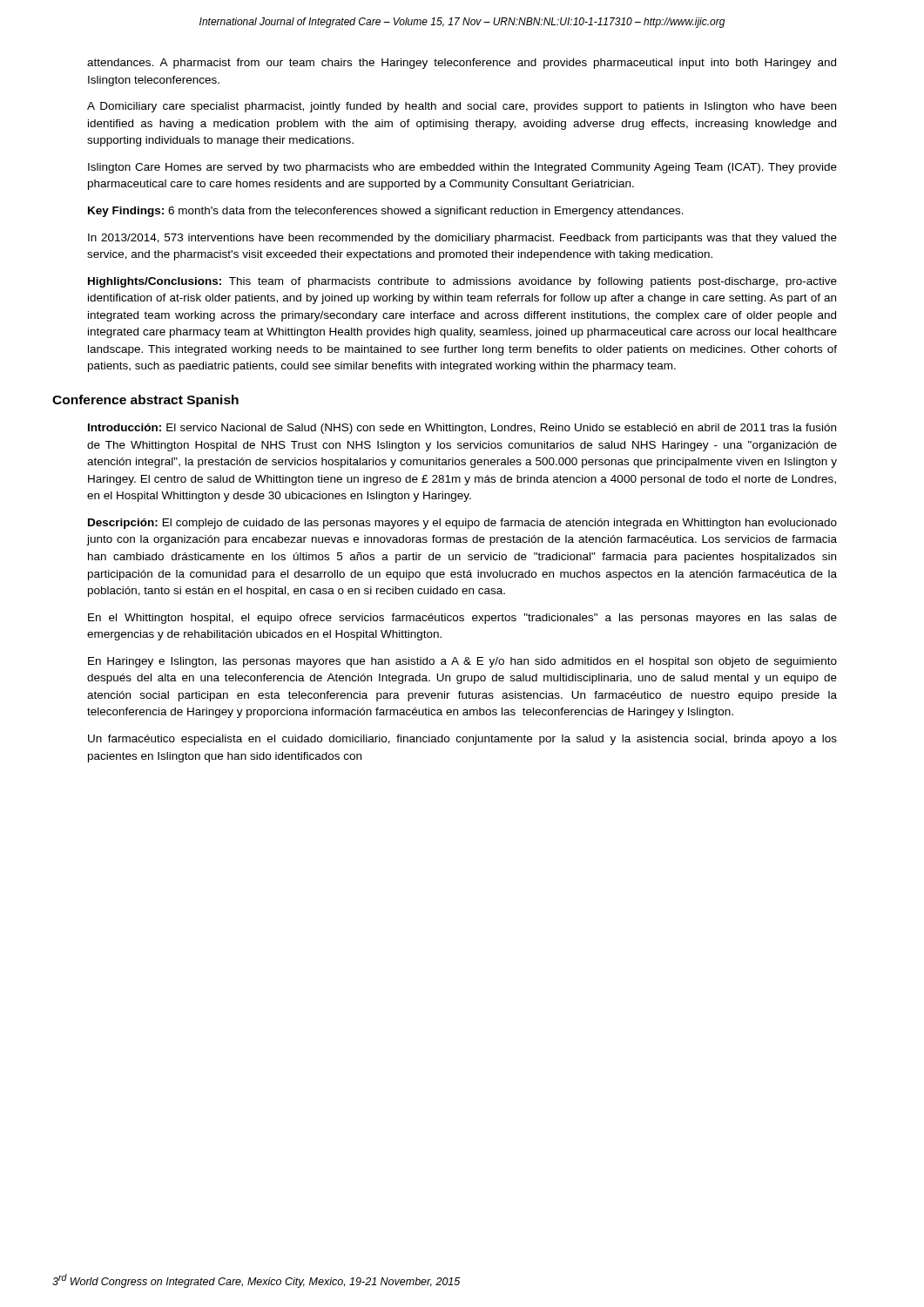Find the text block that reads "Key Findings: 6 month's"
Screen dimensions: 1307x924
tap(386, 210)
